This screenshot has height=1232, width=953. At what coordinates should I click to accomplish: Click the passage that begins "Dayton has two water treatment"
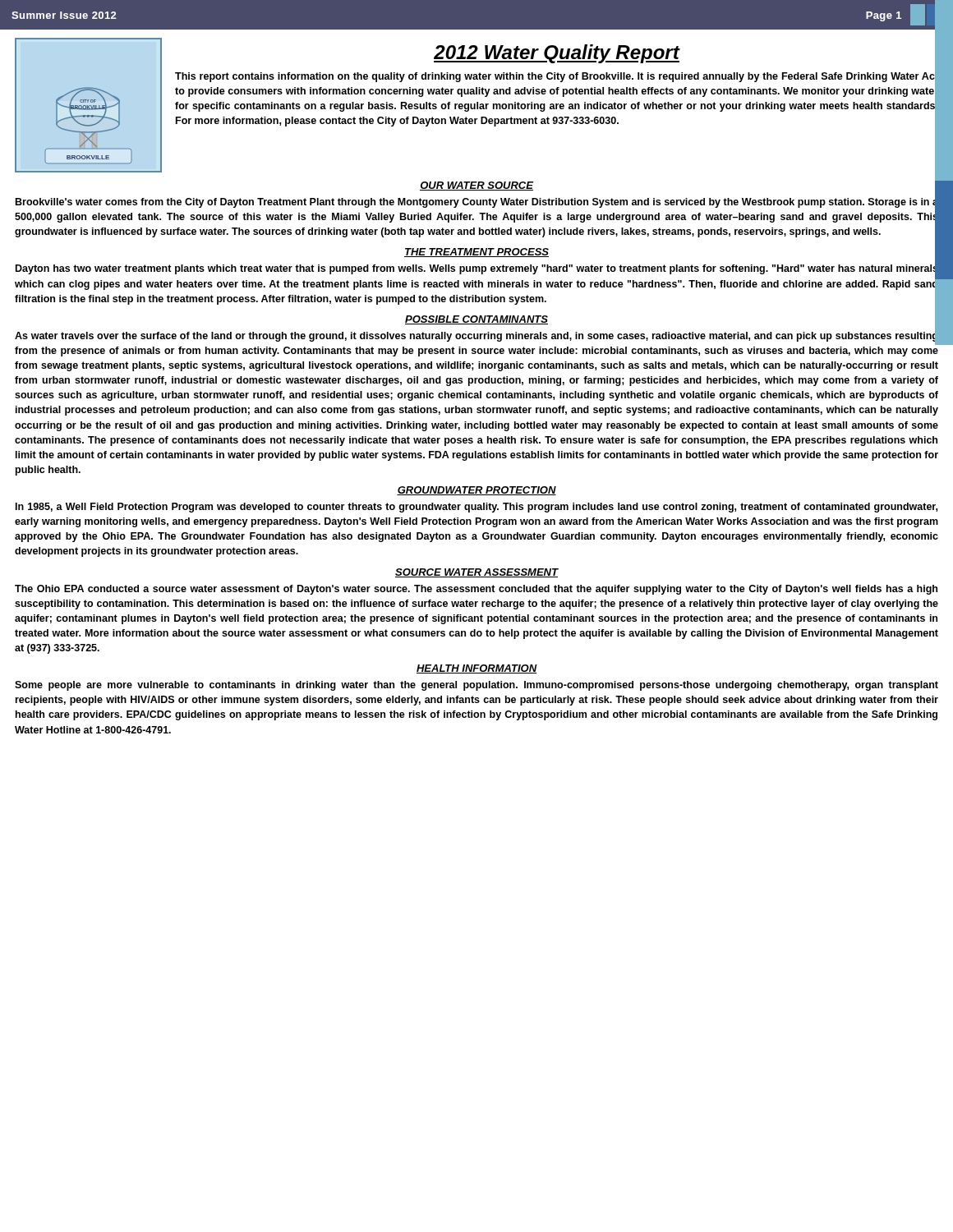(x=476, y=284)
